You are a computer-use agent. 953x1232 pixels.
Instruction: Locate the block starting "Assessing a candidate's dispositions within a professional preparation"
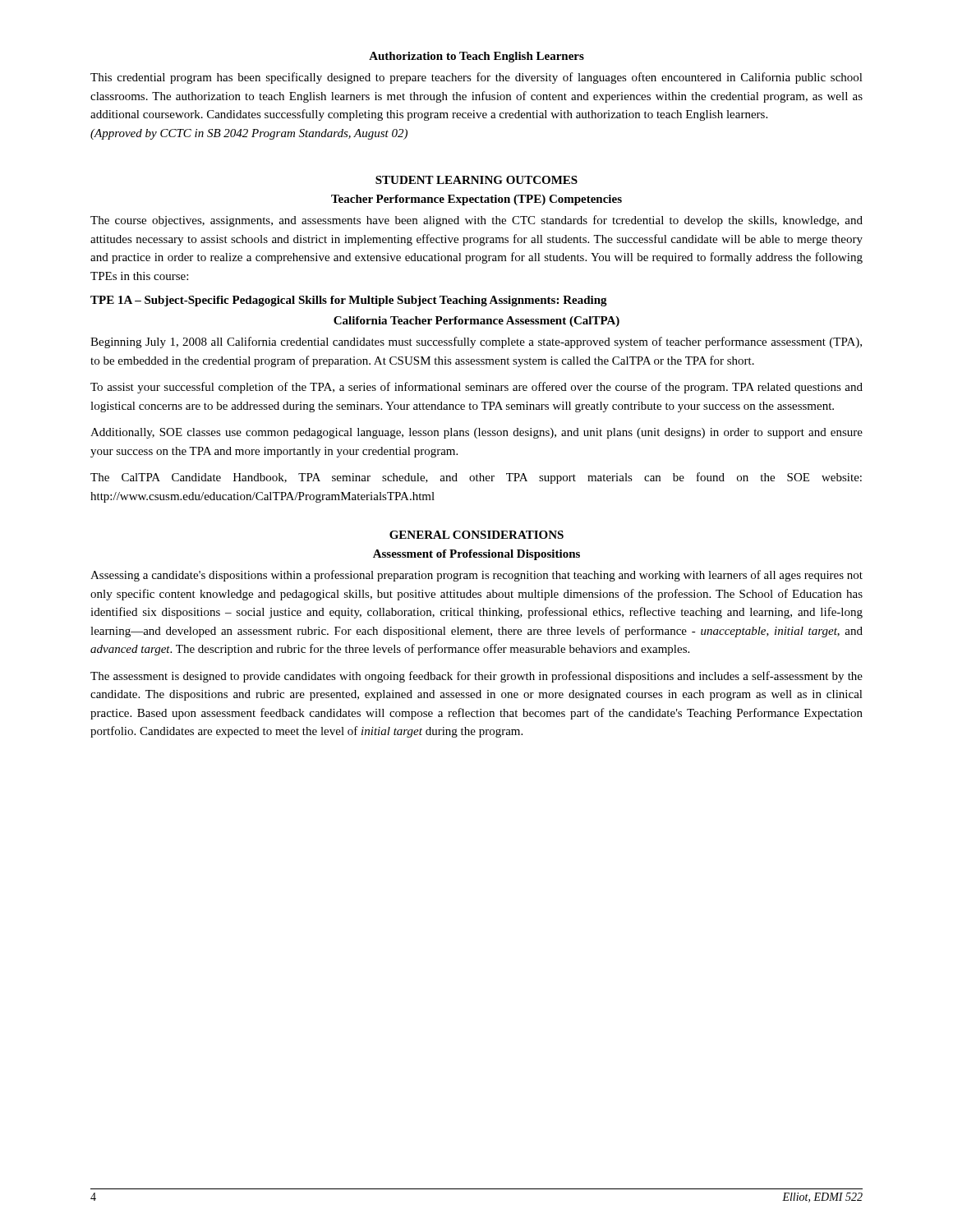point(476,612)
